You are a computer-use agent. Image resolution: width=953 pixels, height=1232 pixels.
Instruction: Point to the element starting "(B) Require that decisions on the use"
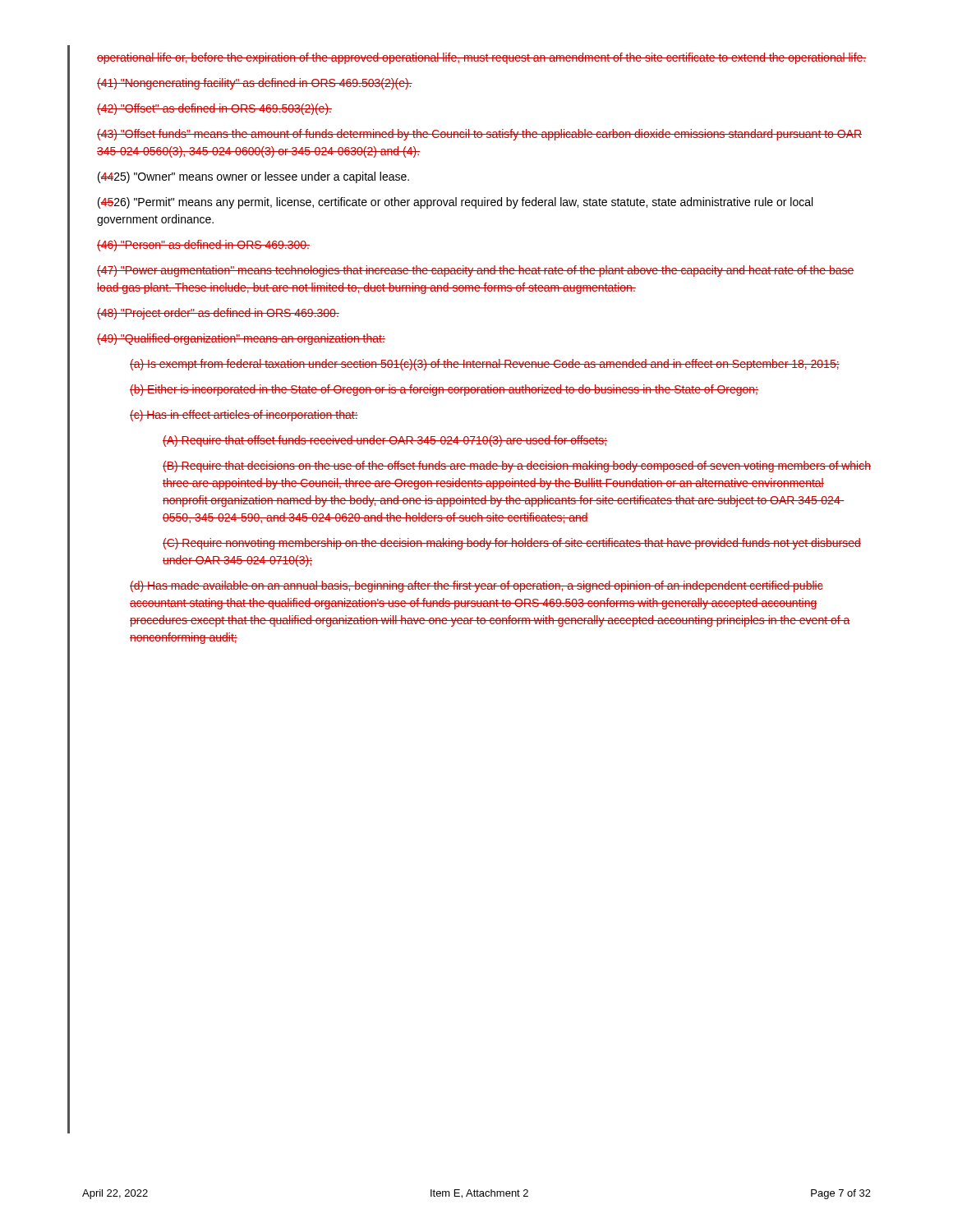517,492
